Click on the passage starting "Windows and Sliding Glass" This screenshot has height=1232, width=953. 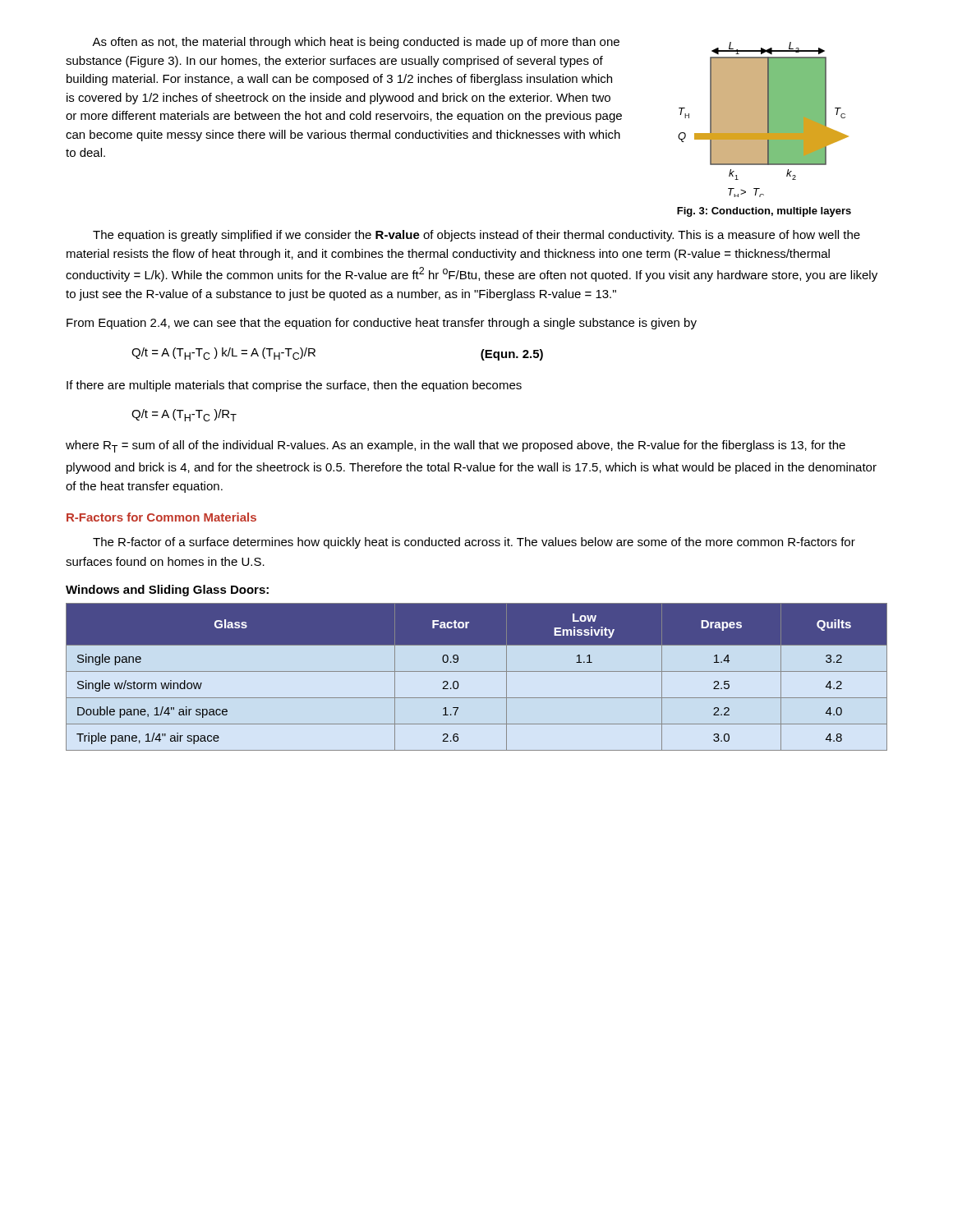tap(168, 589)
